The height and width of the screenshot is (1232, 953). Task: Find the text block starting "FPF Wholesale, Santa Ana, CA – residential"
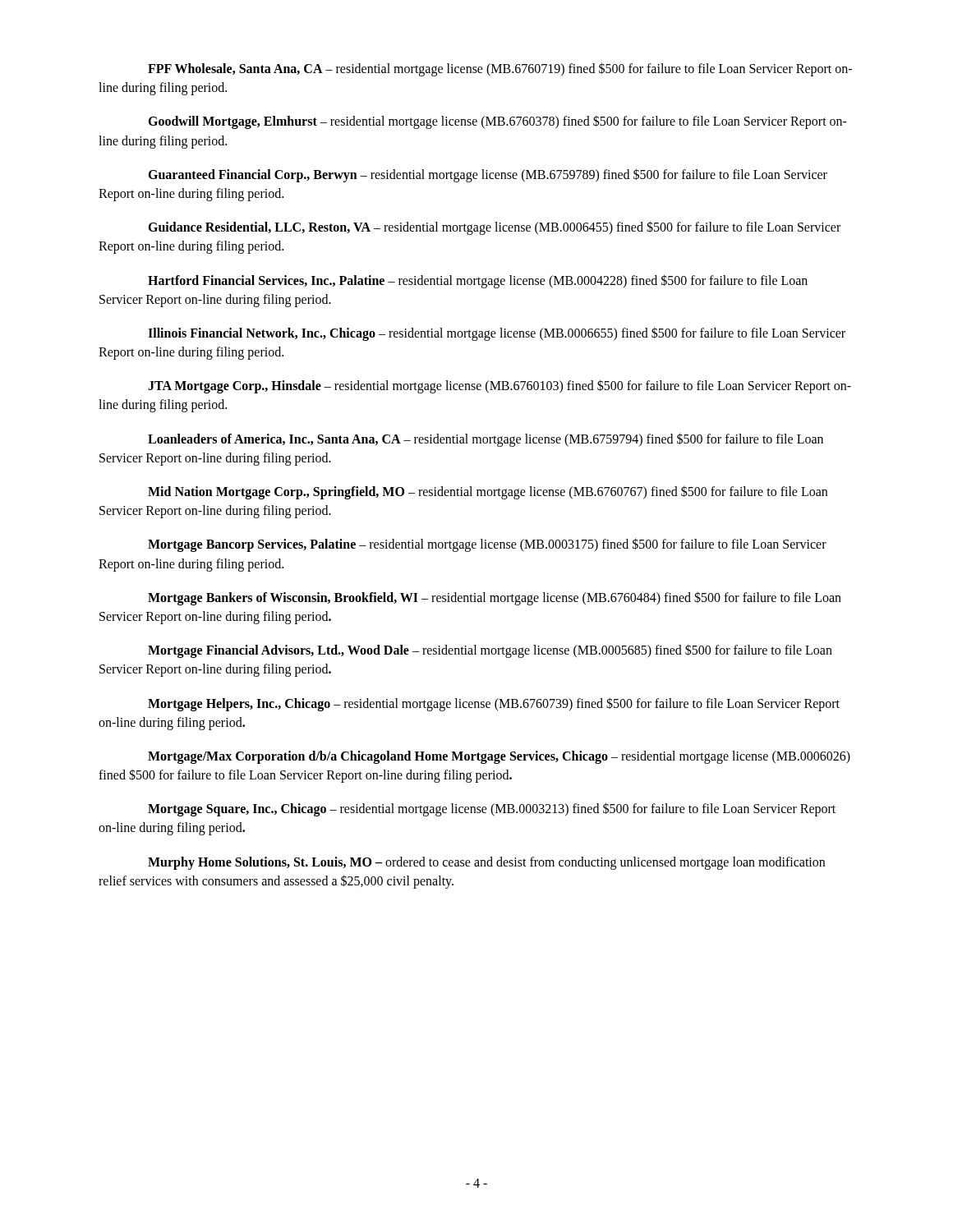[x=476, y=78]
